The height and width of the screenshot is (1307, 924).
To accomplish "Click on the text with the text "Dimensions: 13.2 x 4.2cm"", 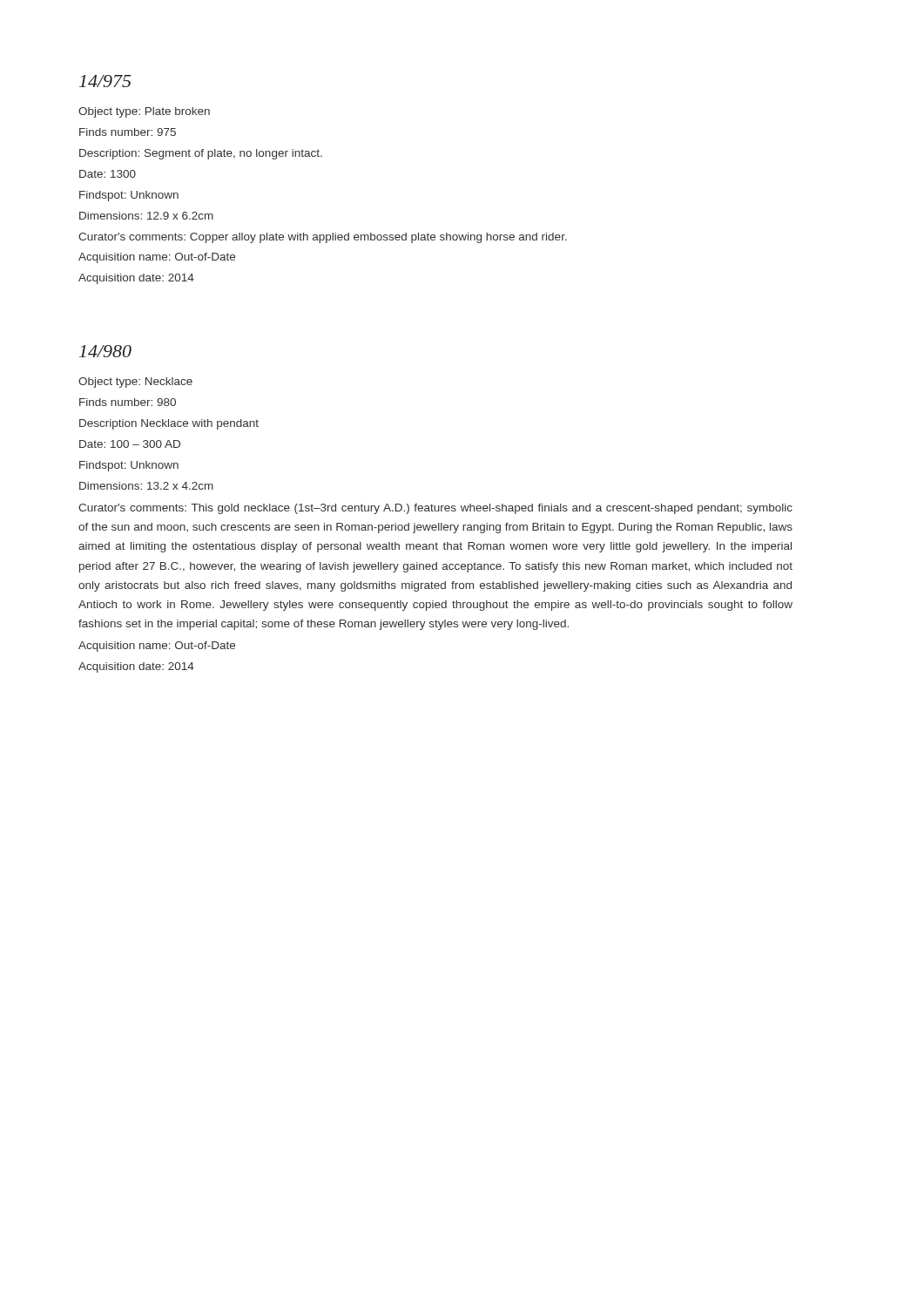I will [x=146, y=486].
